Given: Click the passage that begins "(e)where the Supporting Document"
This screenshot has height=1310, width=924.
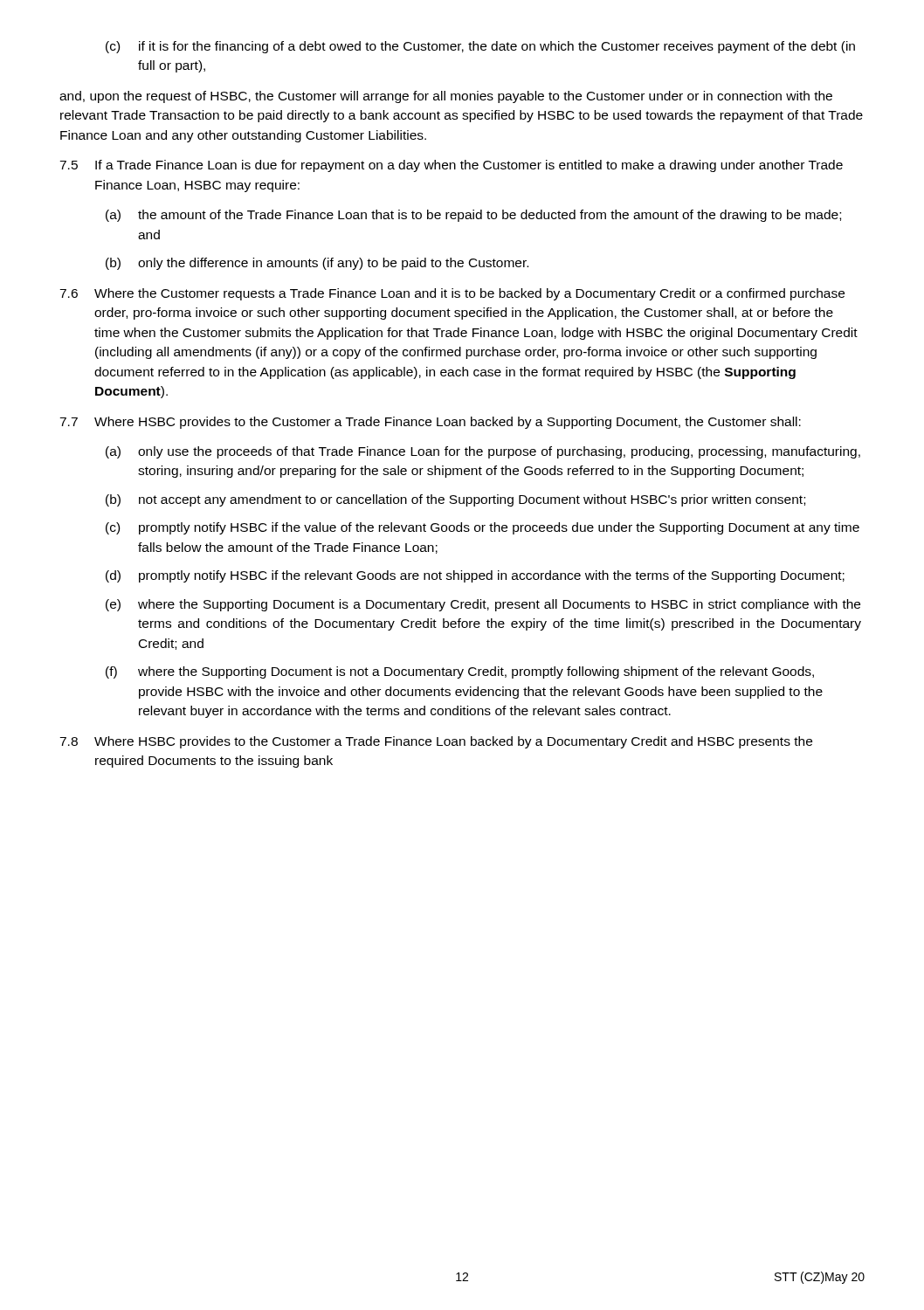Looking at the screenshot, I should [483, 624].
